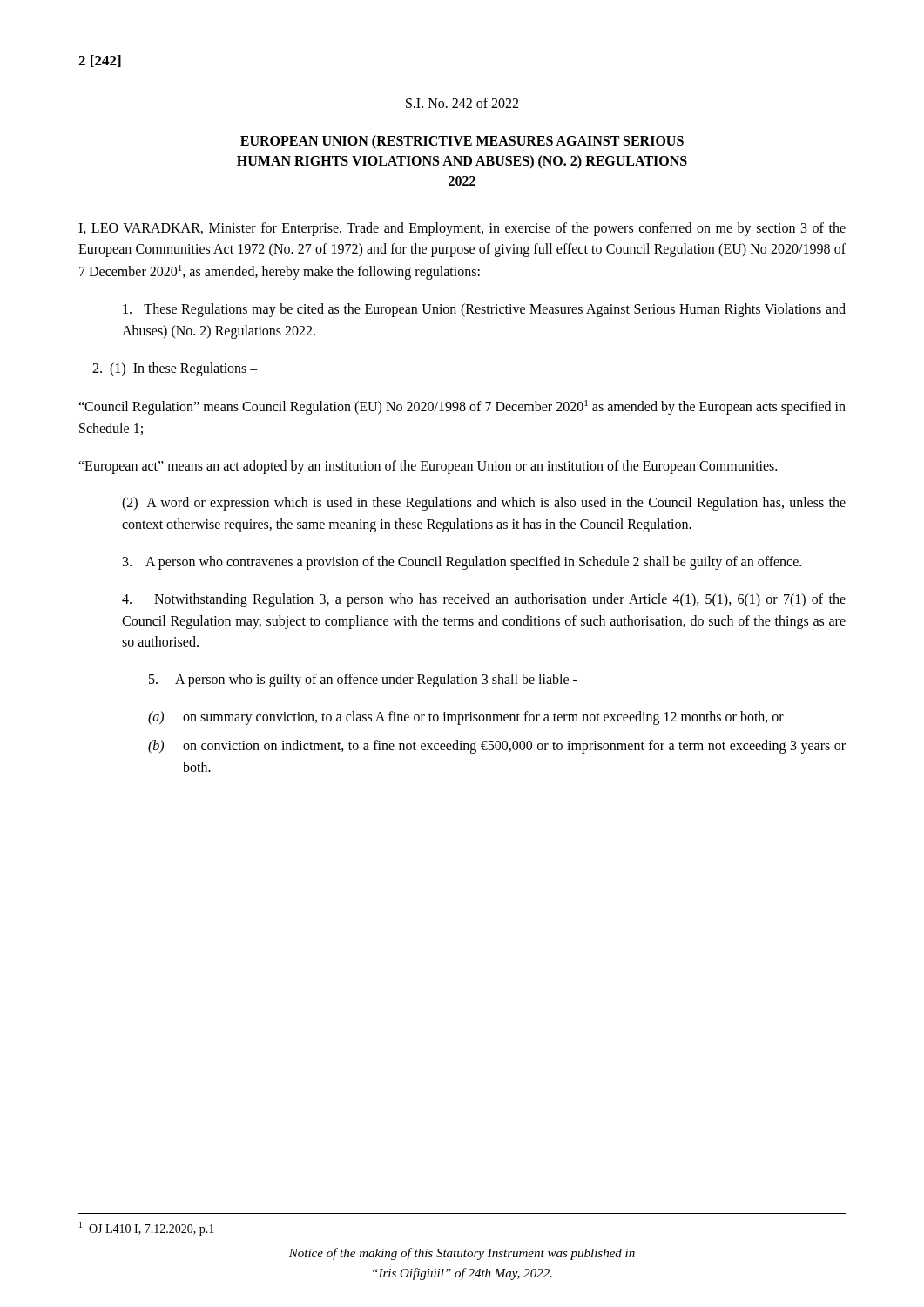Find the block on this page that starts "3. A person who"

pos(462,562)
